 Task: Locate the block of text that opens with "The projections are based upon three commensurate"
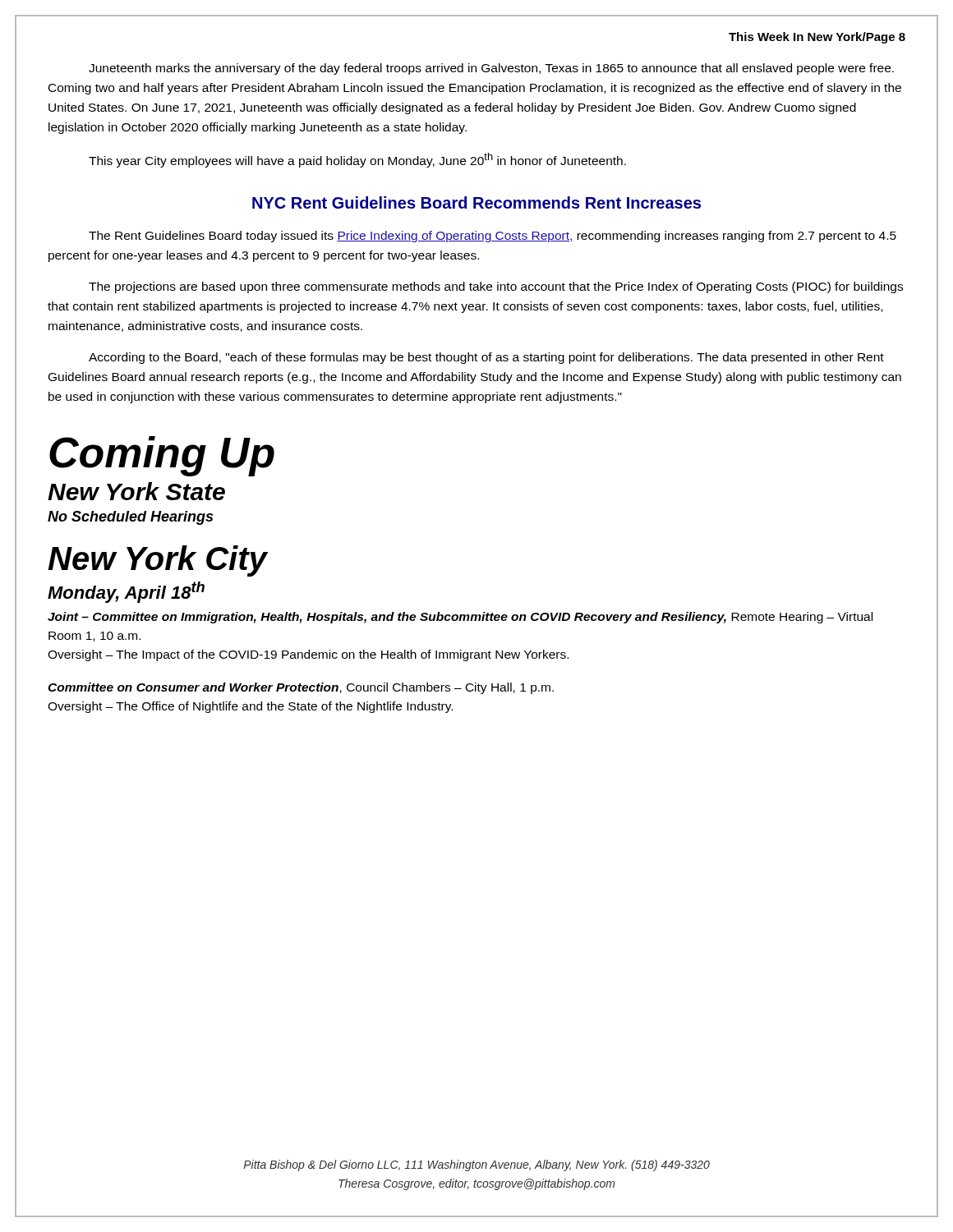[476, 306]
